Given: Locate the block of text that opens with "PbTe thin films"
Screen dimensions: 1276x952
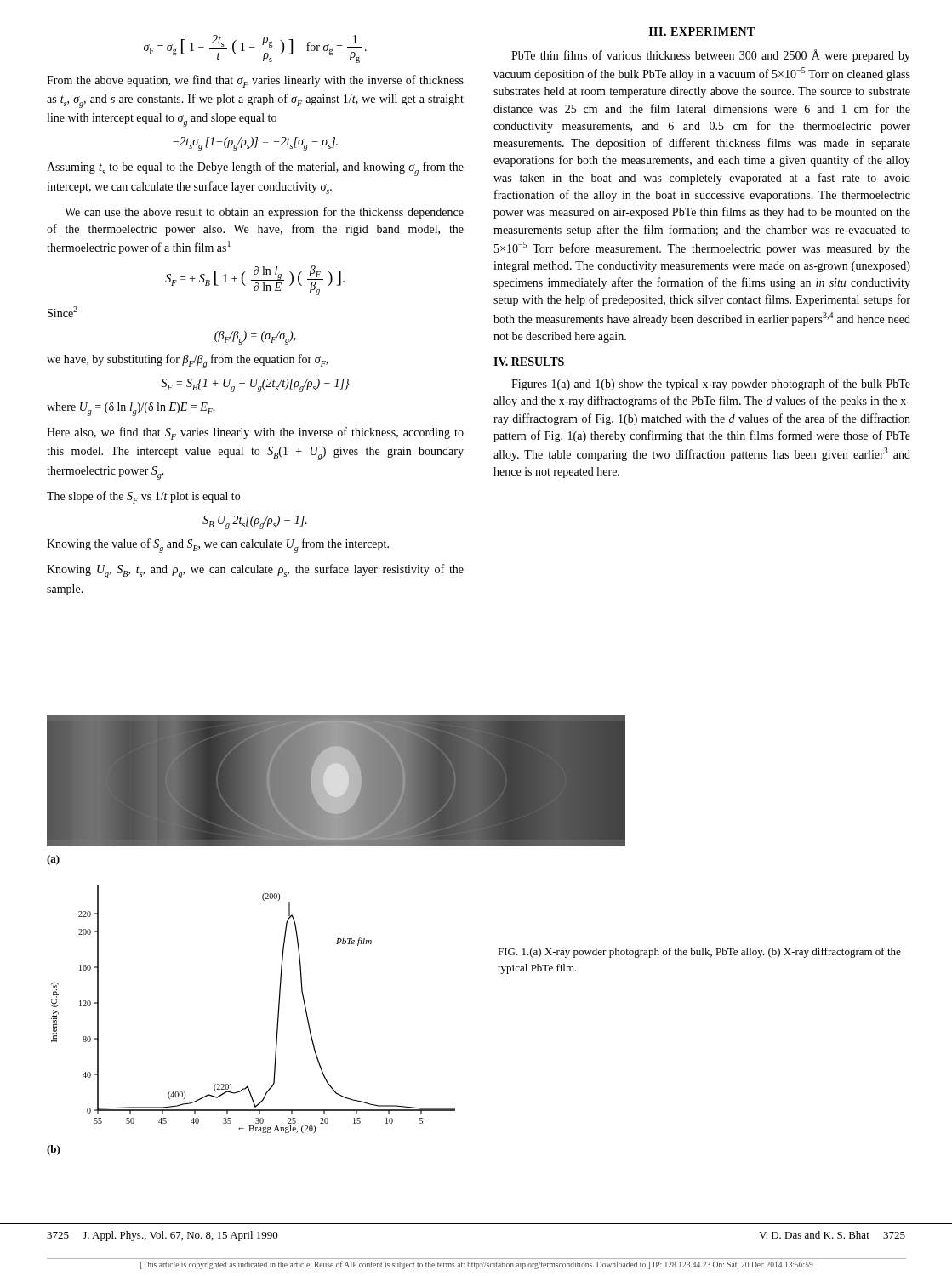Looking at the screenshot, I should click(702, 197).
